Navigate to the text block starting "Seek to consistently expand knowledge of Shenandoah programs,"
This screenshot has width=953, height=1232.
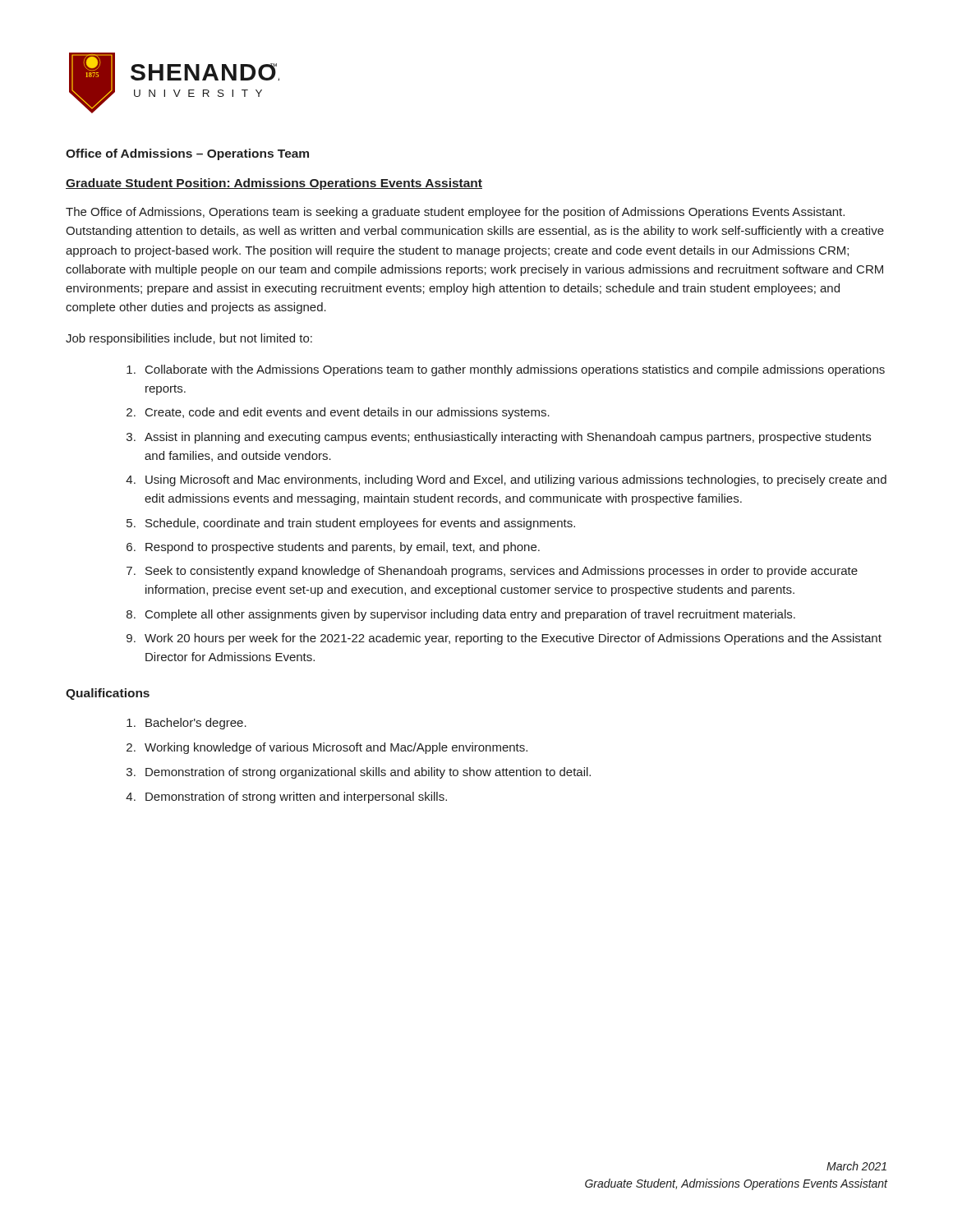pyautogui.click(x=501, y=580)
